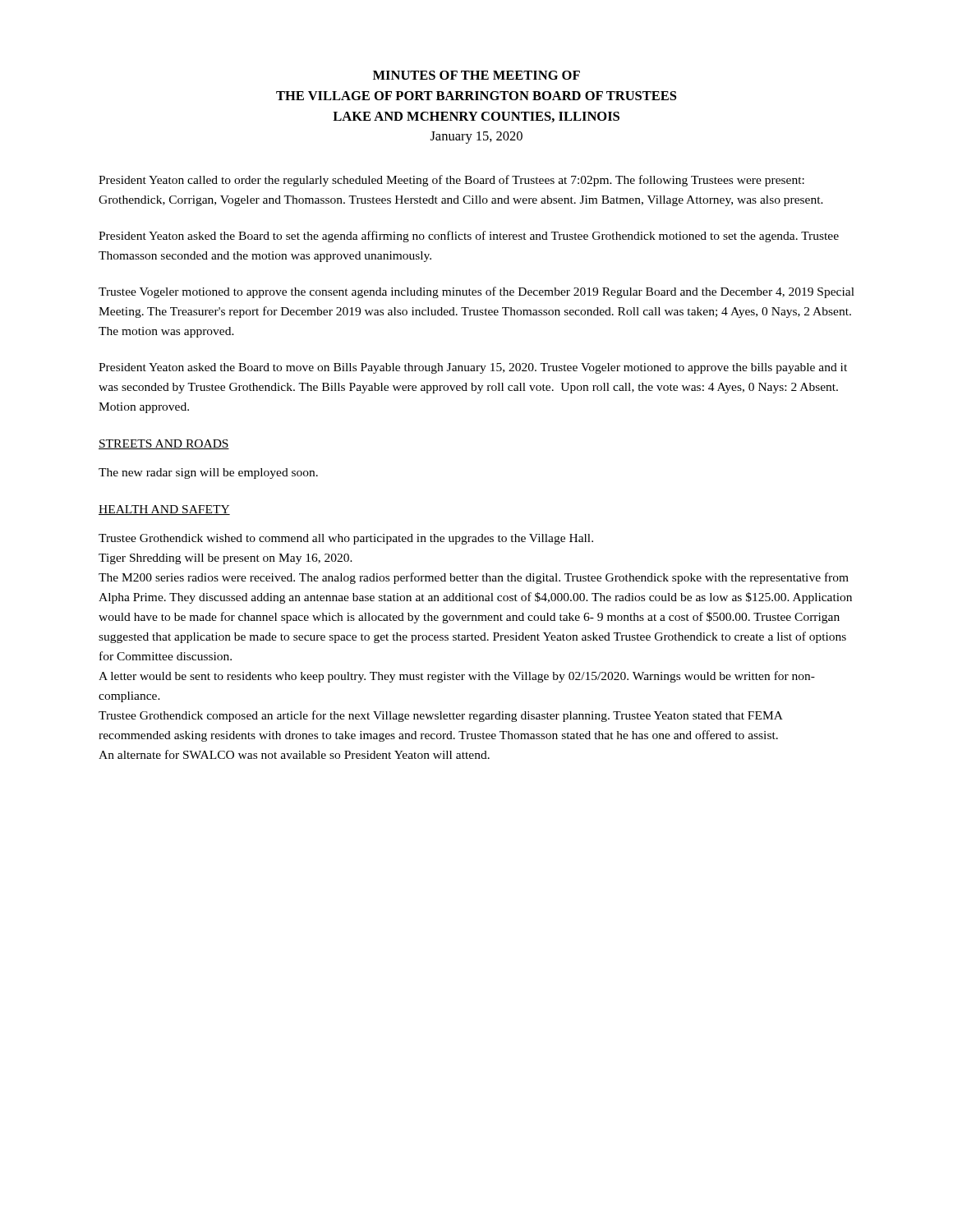
Task: Find the section header containing "HEALTH AND SAFETY"
Action: tap(164, 509)
